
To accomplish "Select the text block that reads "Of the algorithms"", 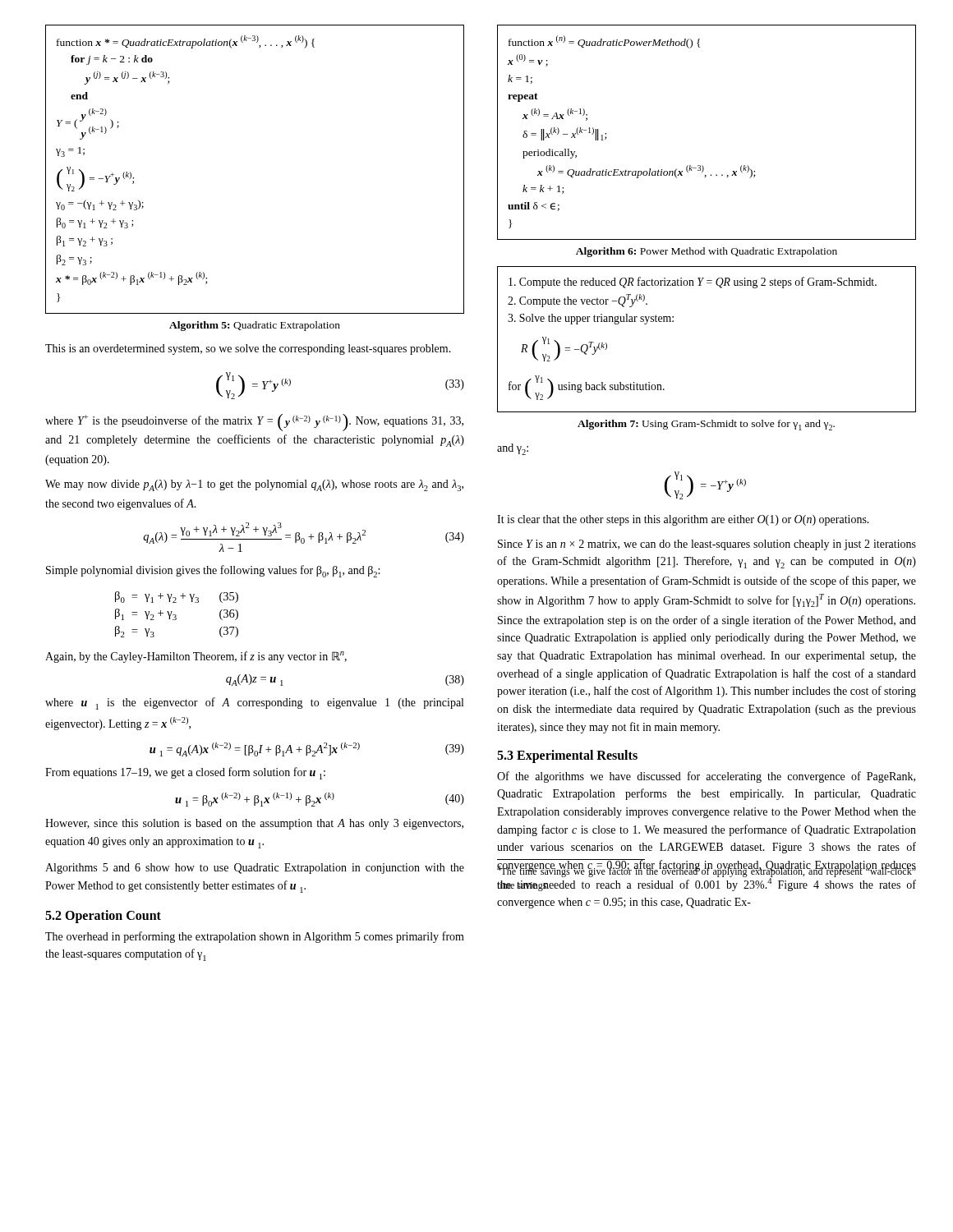I will (707, 839).
